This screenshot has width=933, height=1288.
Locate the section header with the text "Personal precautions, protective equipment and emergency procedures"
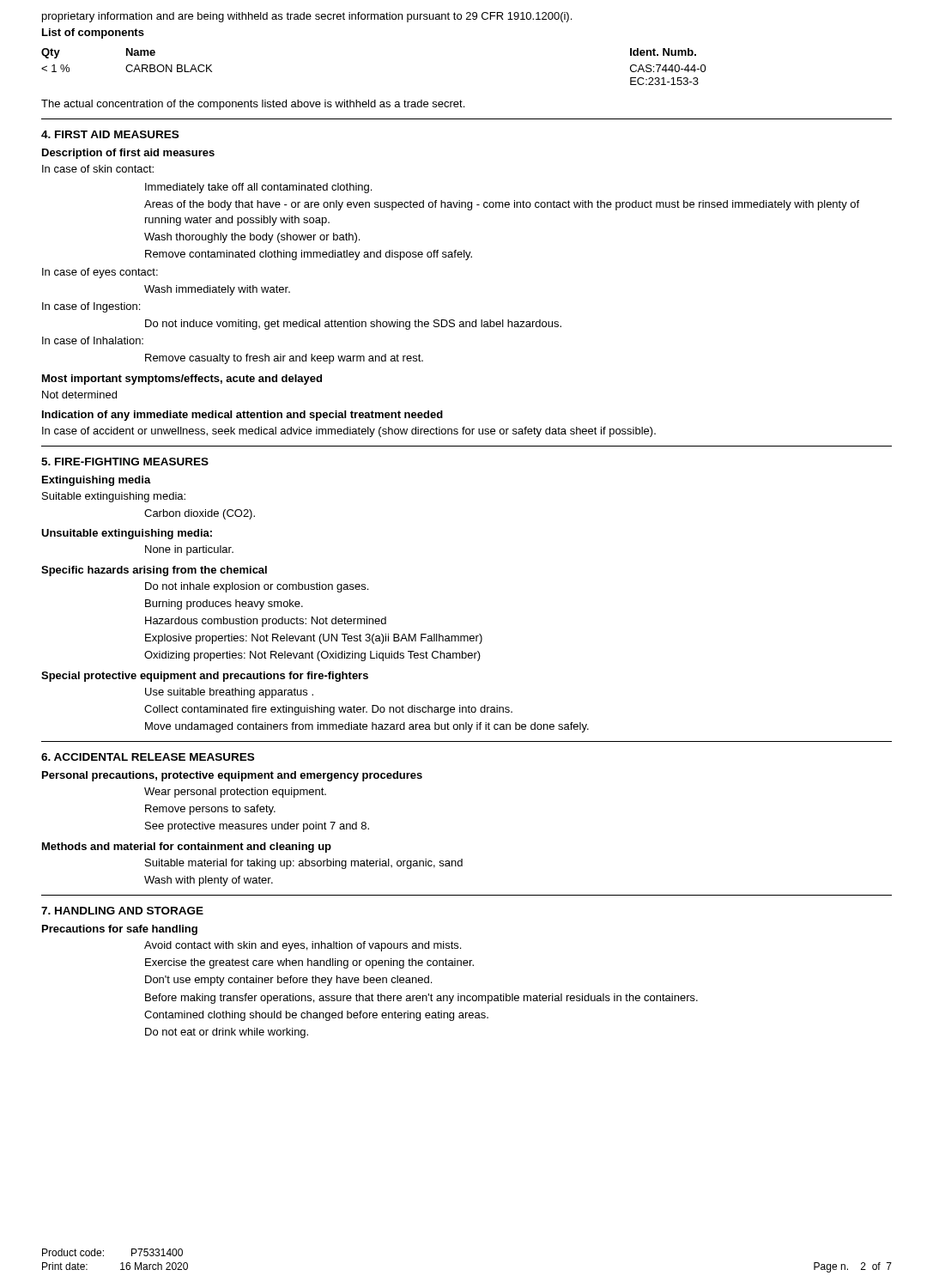pos(232,775)
